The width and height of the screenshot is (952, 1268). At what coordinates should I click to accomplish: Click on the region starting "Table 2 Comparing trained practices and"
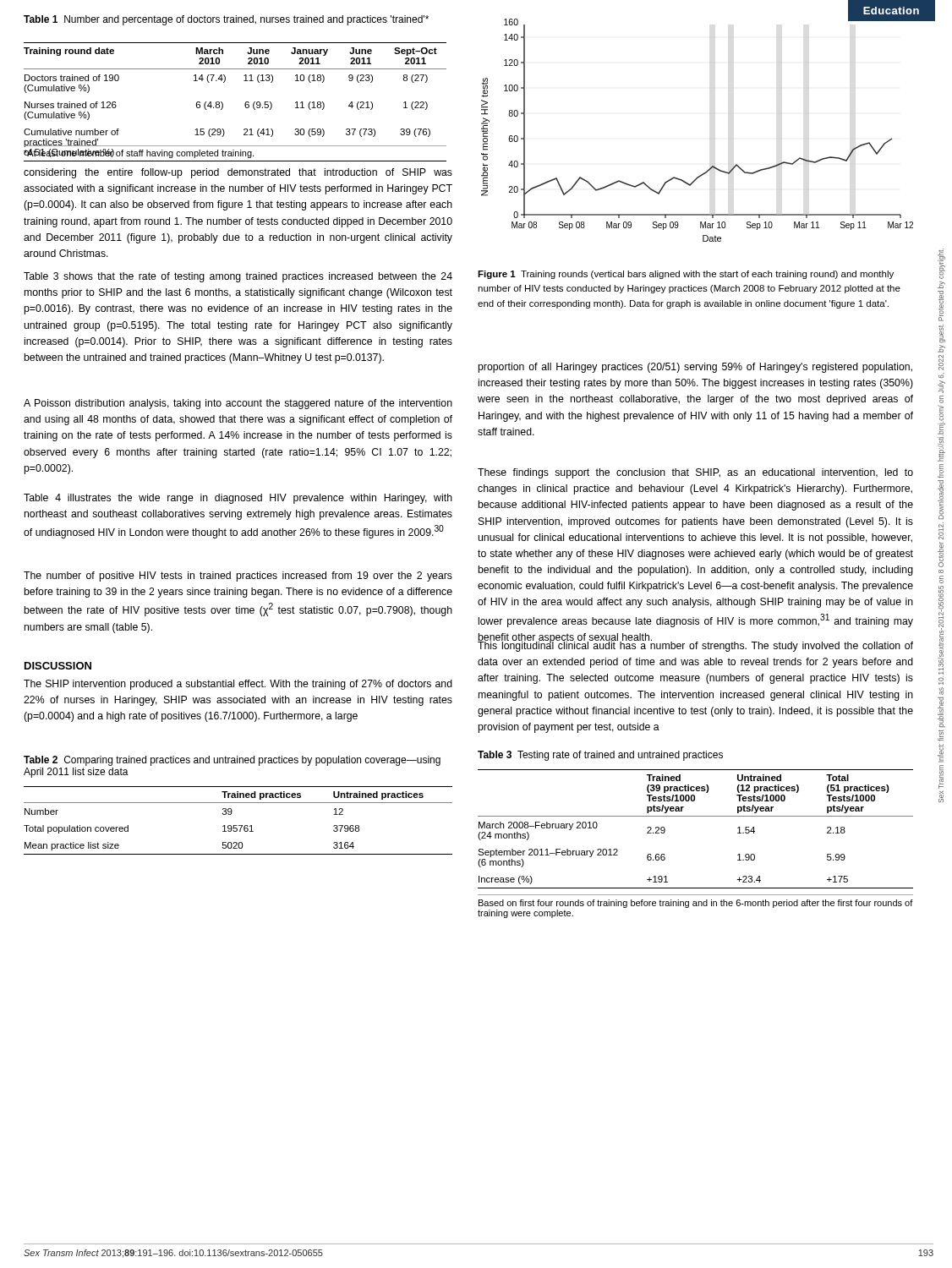(x=232, y=766)
